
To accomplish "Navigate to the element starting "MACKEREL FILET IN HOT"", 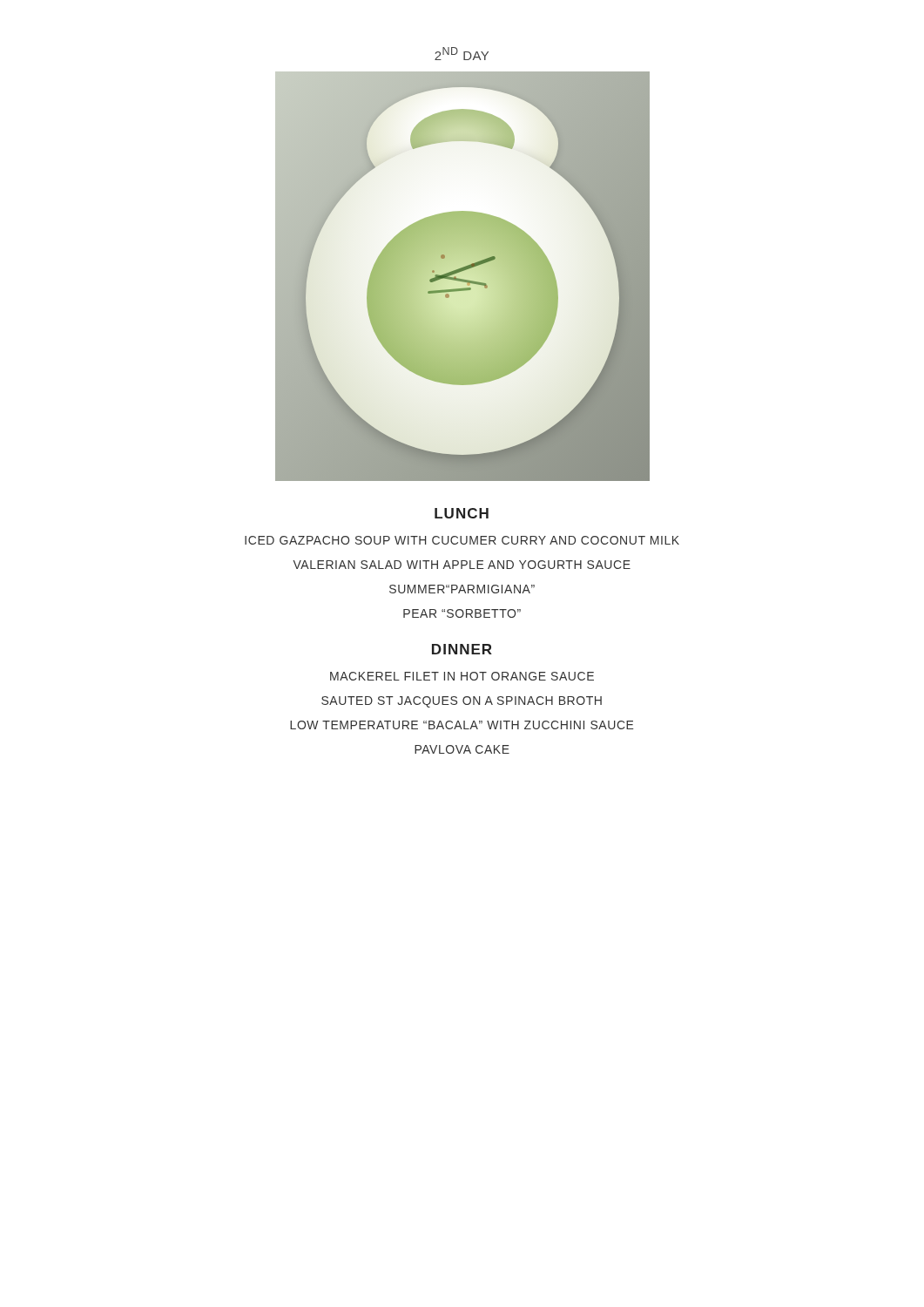I will [462, 676].
